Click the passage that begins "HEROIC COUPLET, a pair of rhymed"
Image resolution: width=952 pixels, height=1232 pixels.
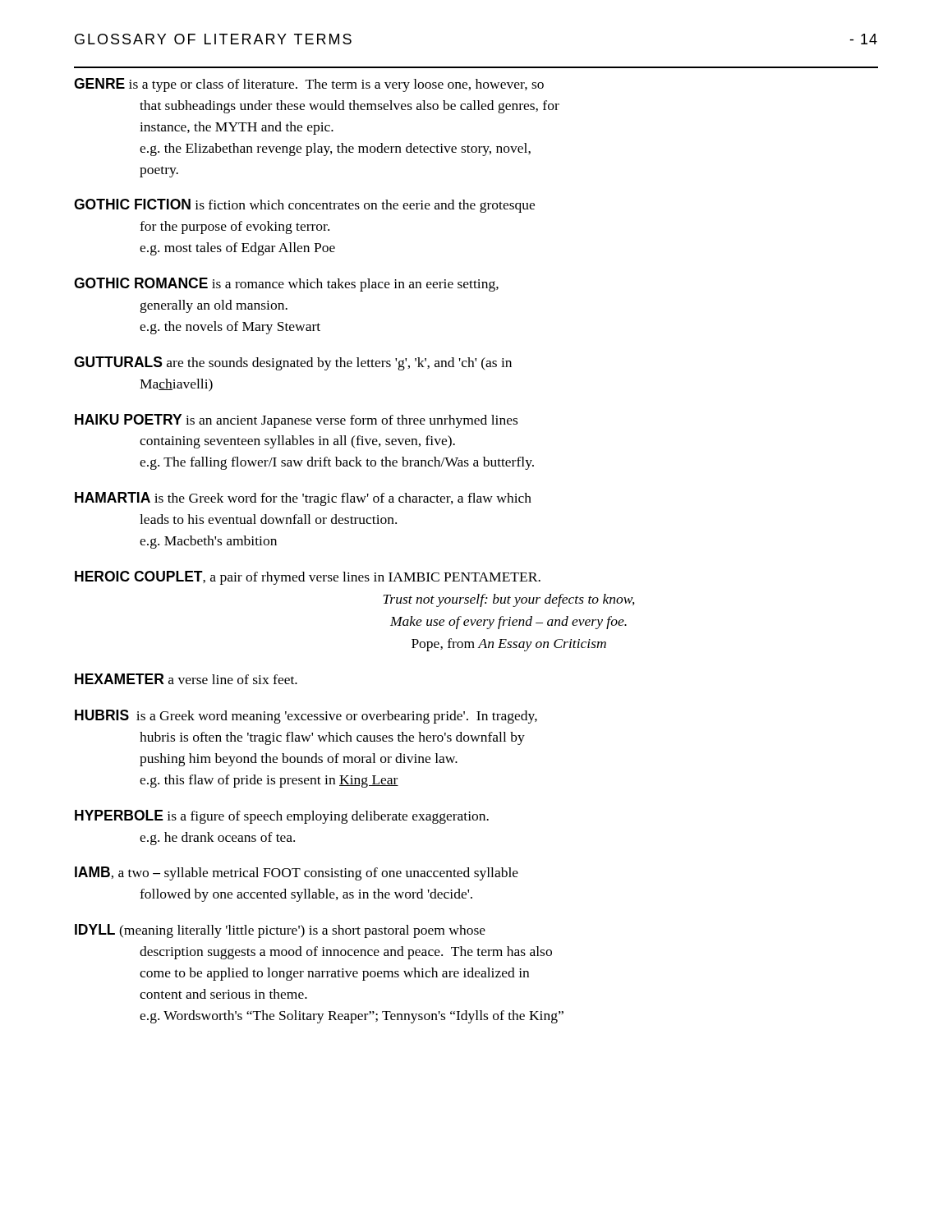(476, 612)
